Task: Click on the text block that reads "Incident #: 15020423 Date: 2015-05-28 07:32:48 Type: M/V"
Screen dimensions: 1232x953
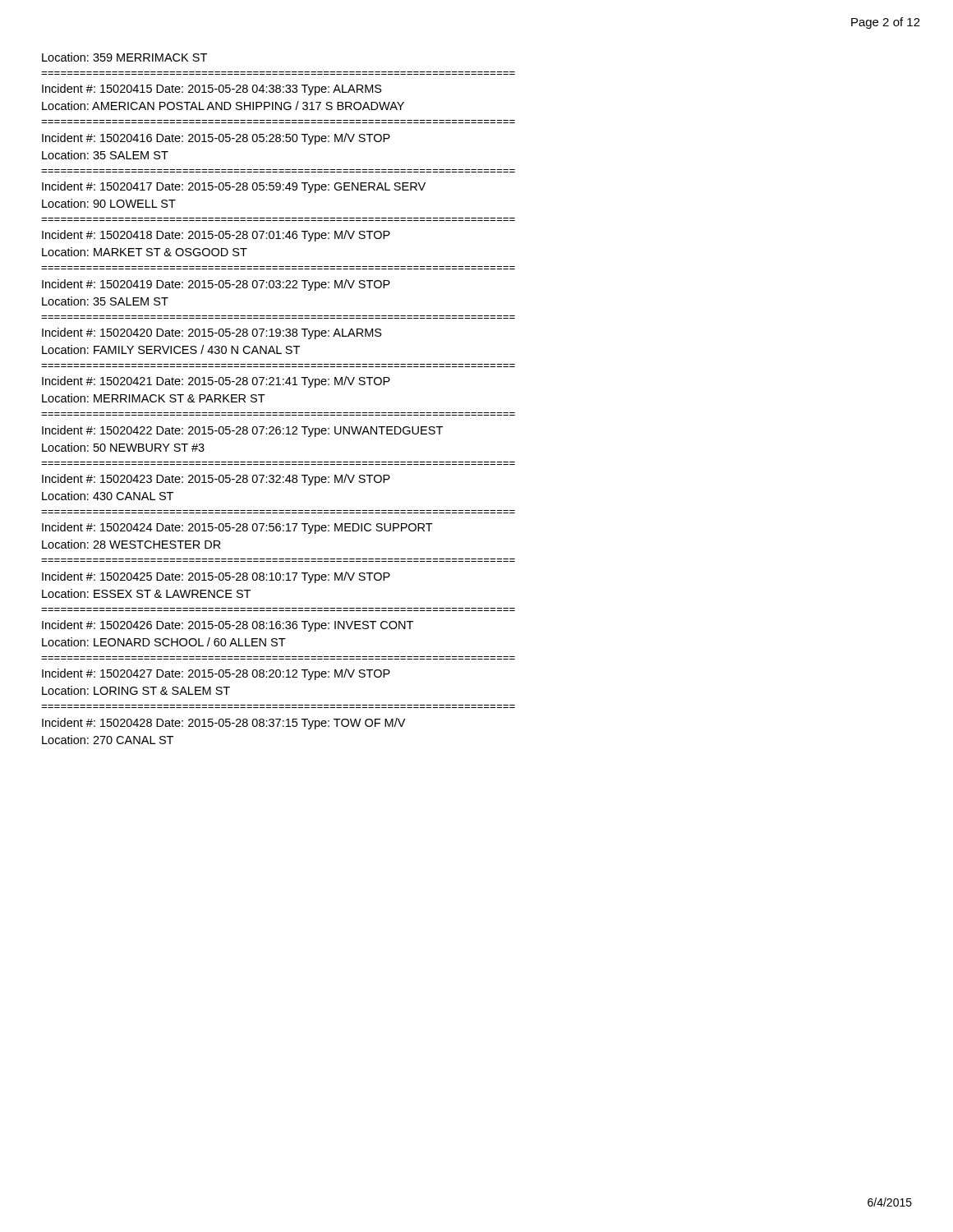Action: 216,480
